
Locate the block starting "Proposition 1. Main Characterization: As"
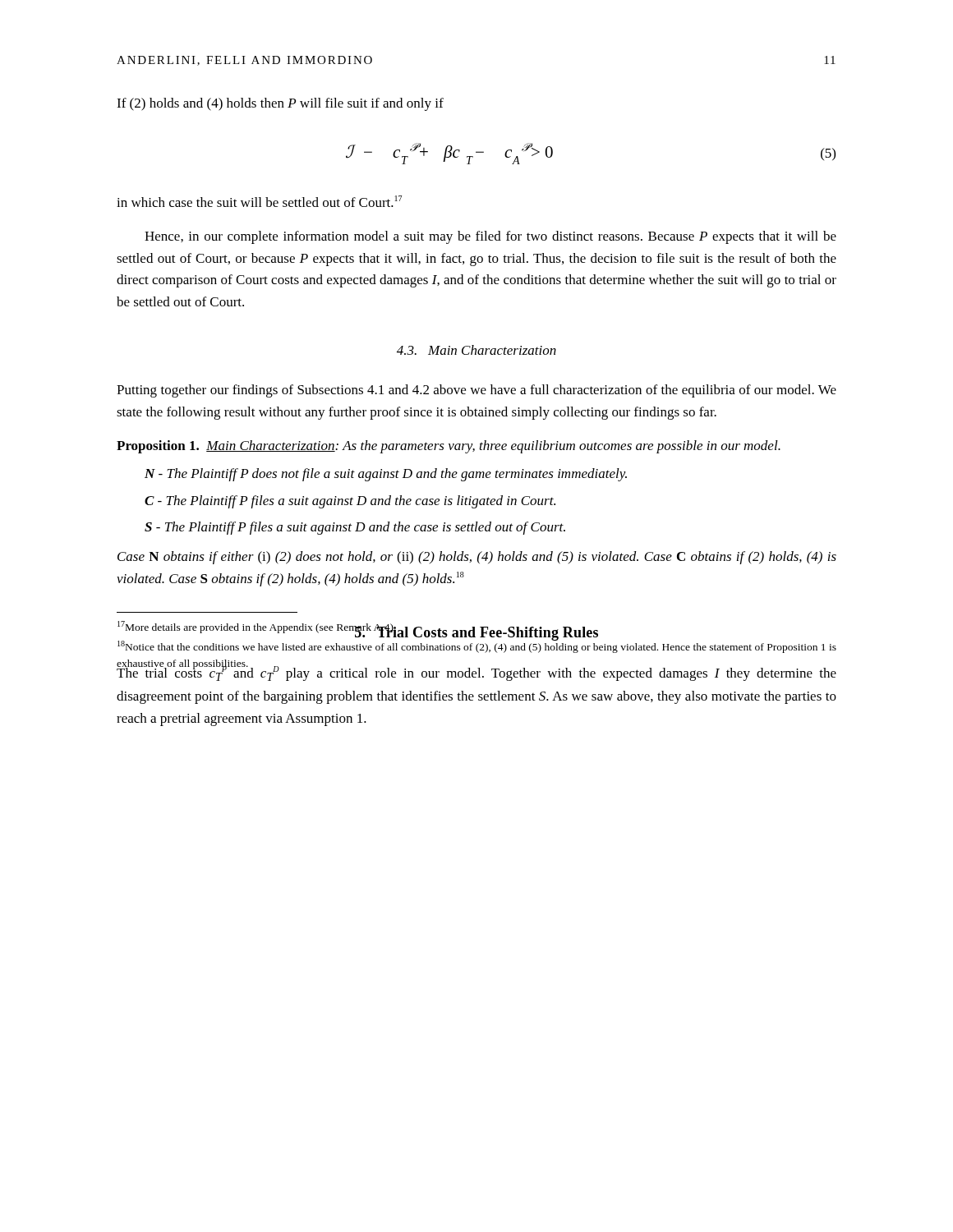click(x=449, y=445)
